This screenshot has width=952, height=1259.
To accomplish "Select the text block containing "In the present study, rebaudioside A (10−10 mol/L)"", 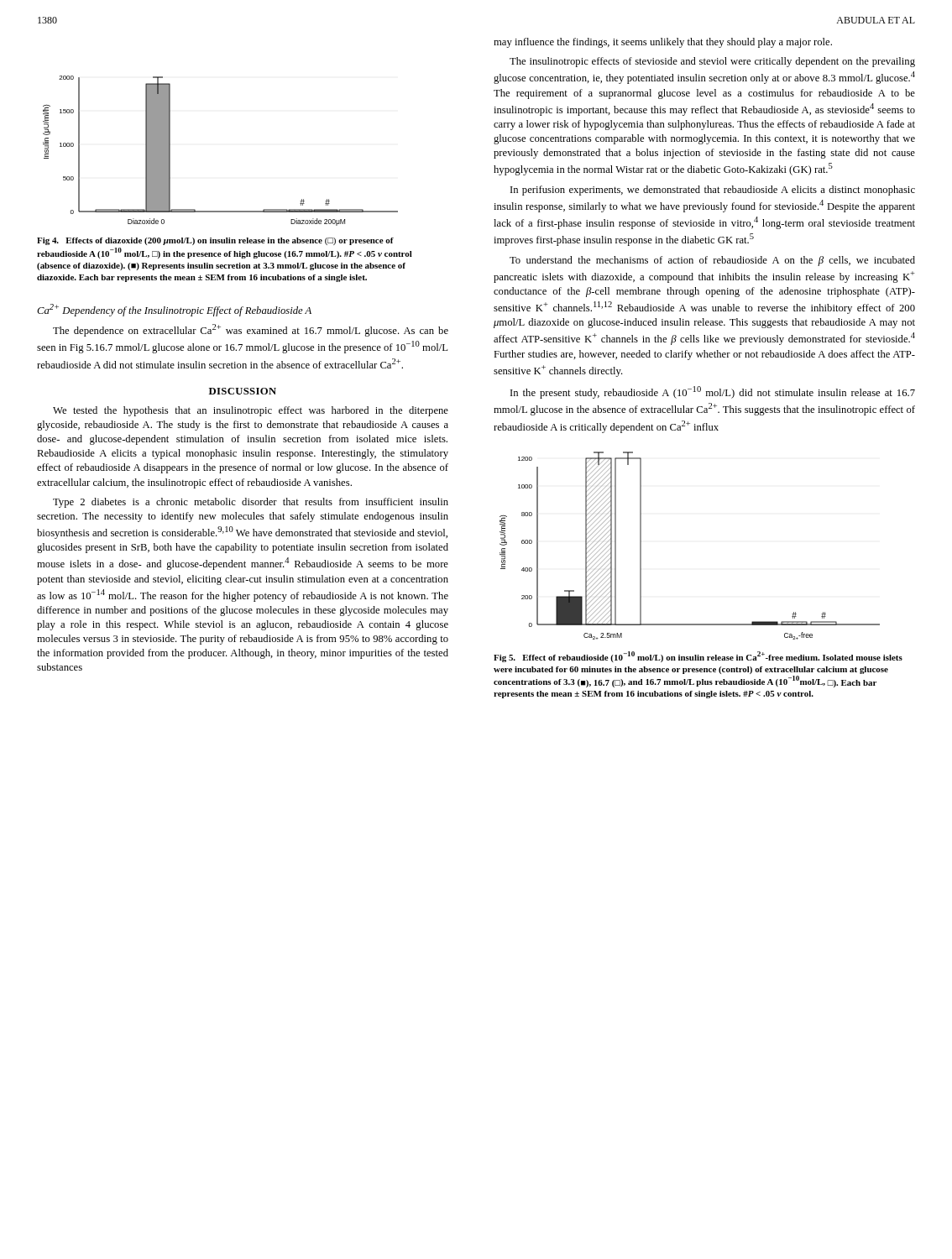I will 704,409.
